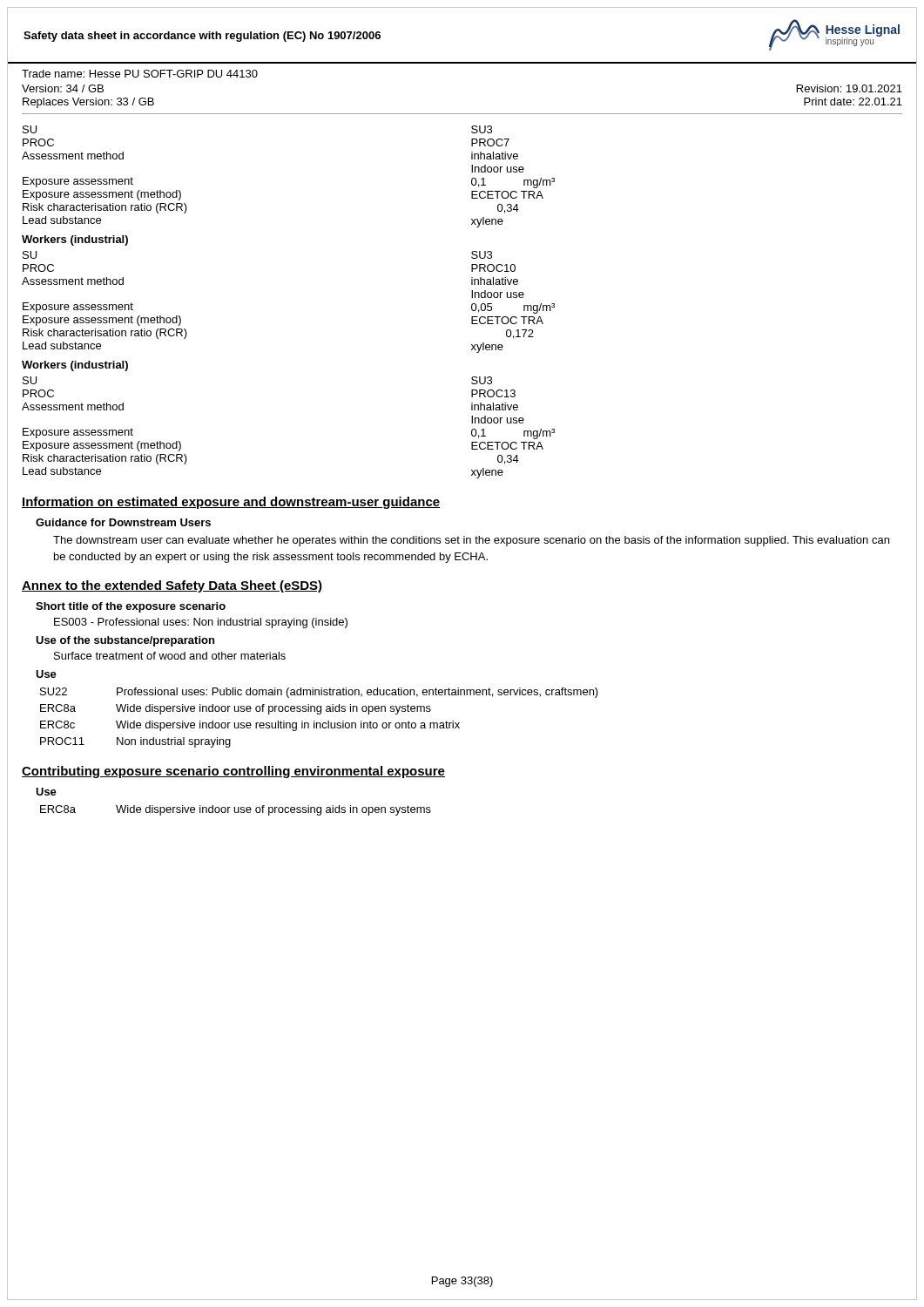Select the table that reads "Professional uses: Public domain (administration,"
Viewport: 924px width, 1307px height.
point(469,716)
